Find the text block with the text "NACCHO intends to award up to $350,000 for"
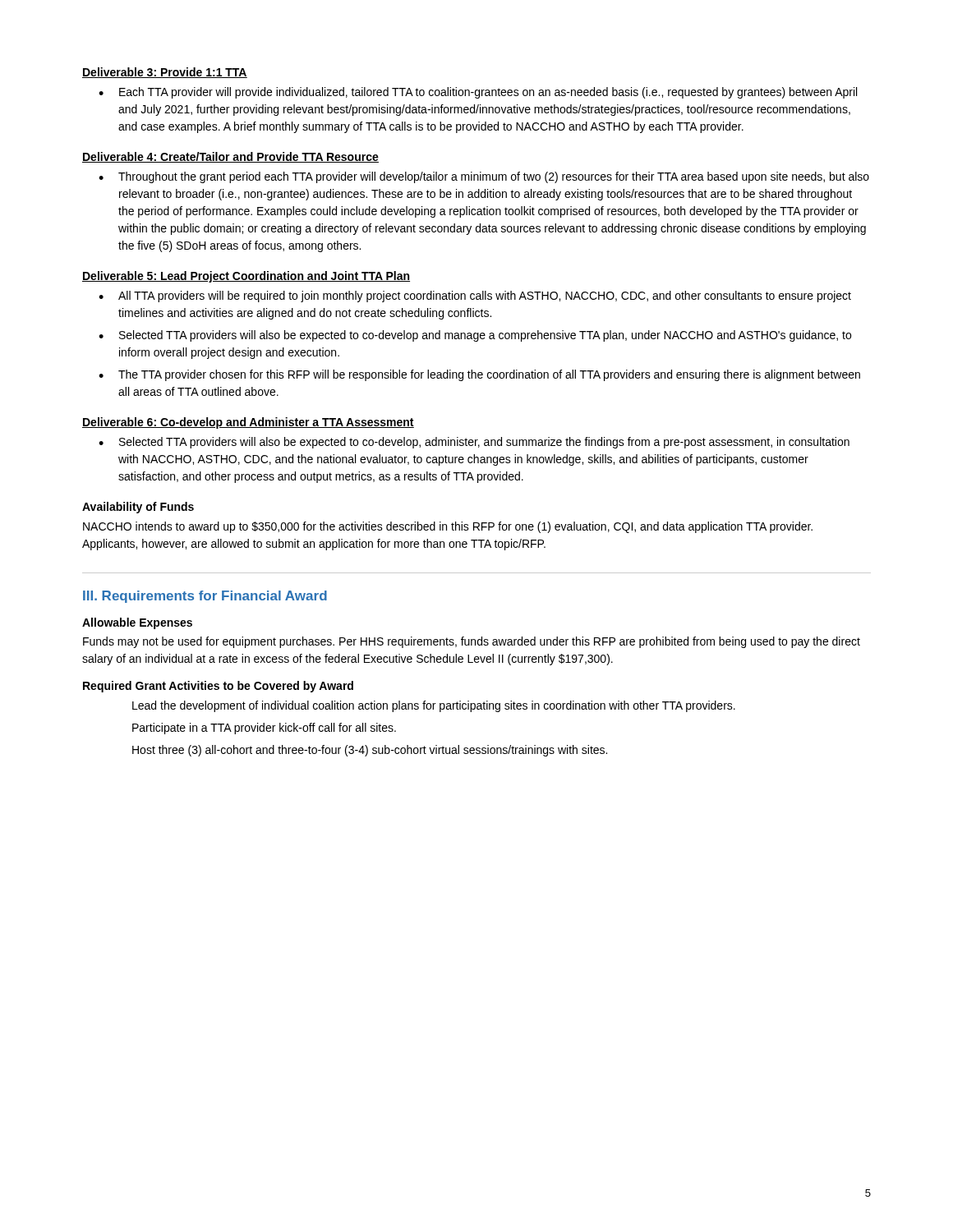953x1232 pixels. pyautogui.click(x=448, y=535)
